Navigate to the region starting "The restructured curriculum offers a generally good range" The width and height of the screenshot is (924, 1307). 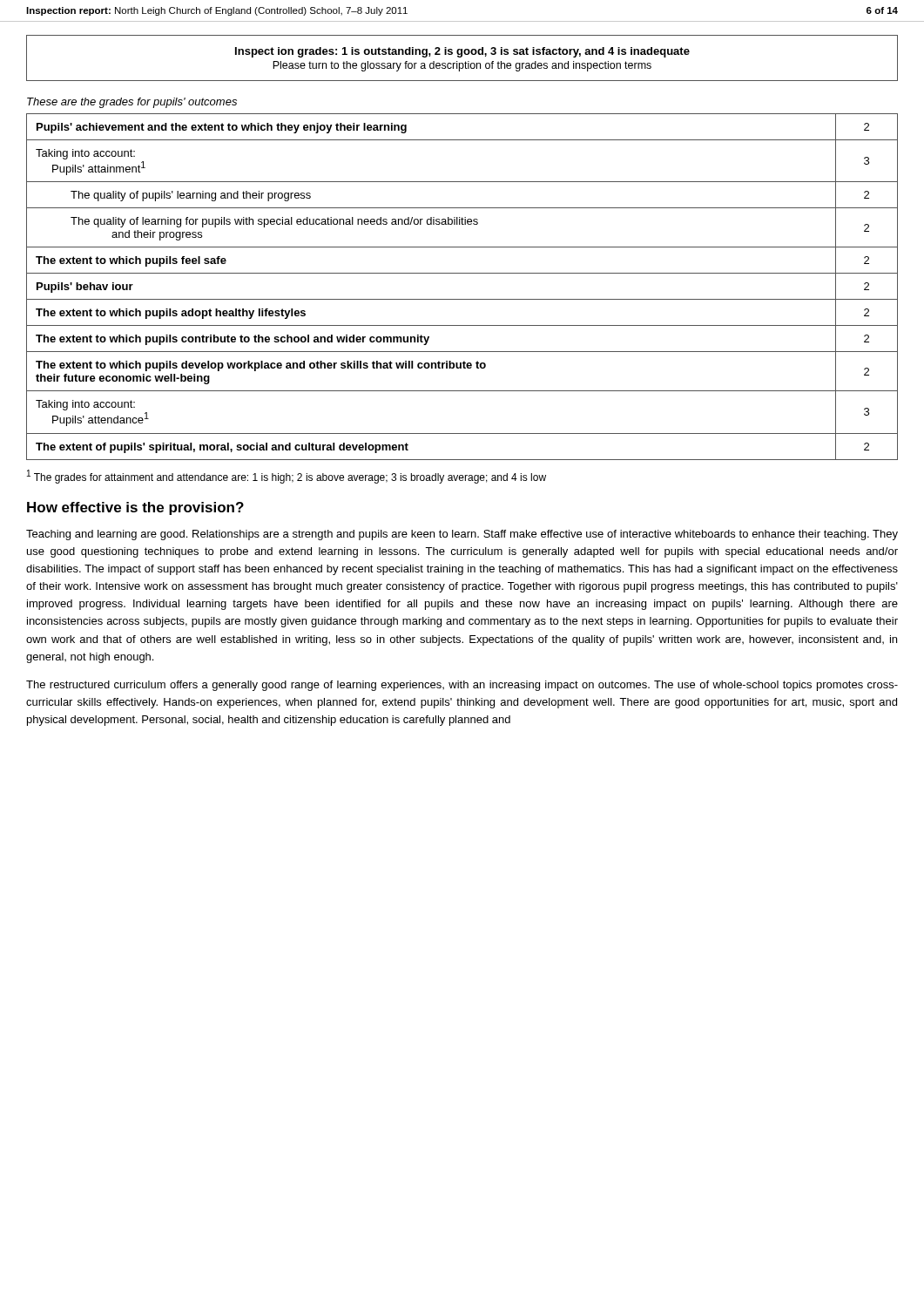[462, 702]
